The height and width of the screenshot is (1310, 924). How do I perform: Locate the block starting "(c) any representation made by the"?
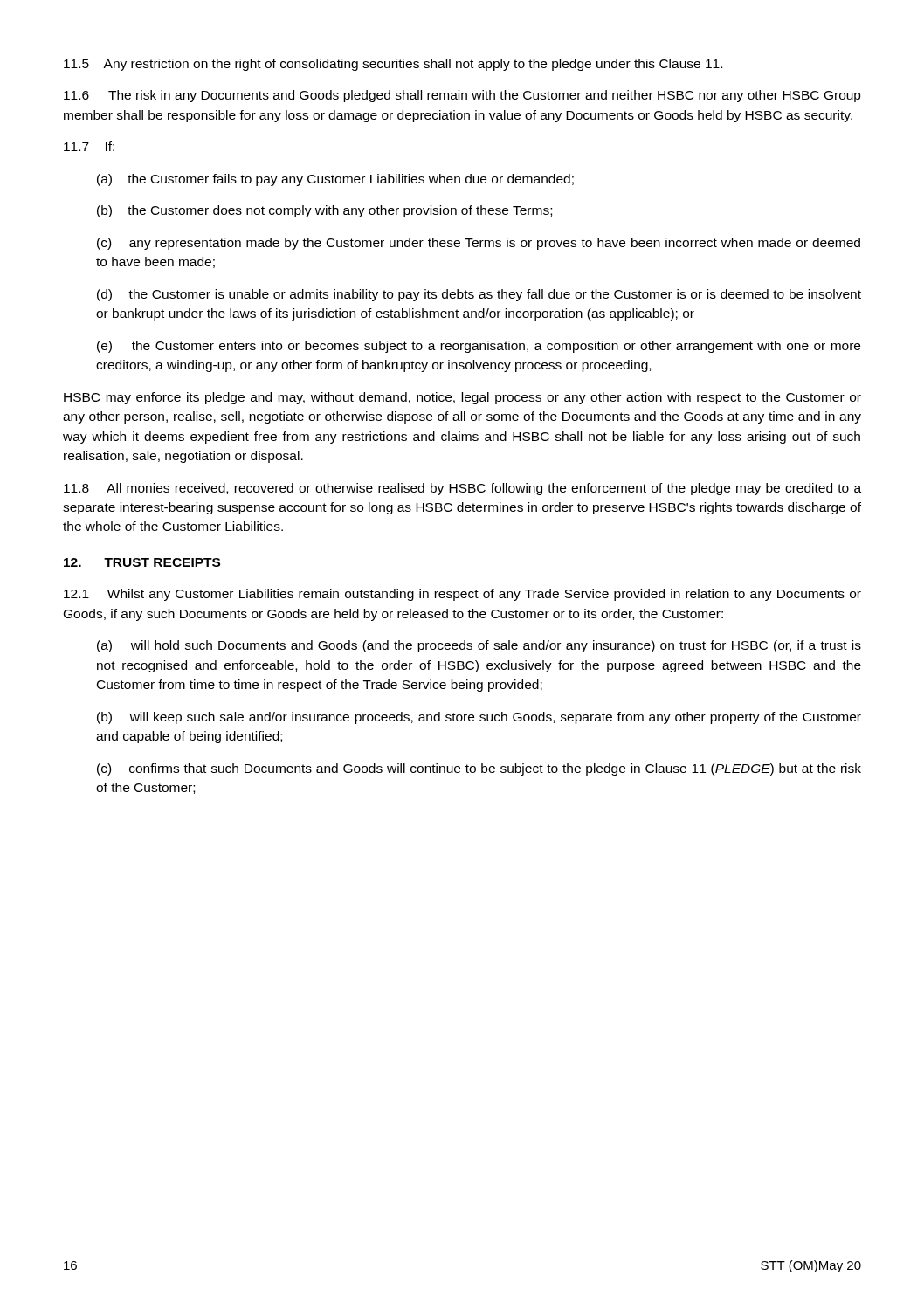pyautogui.click(x=479, y=252)
